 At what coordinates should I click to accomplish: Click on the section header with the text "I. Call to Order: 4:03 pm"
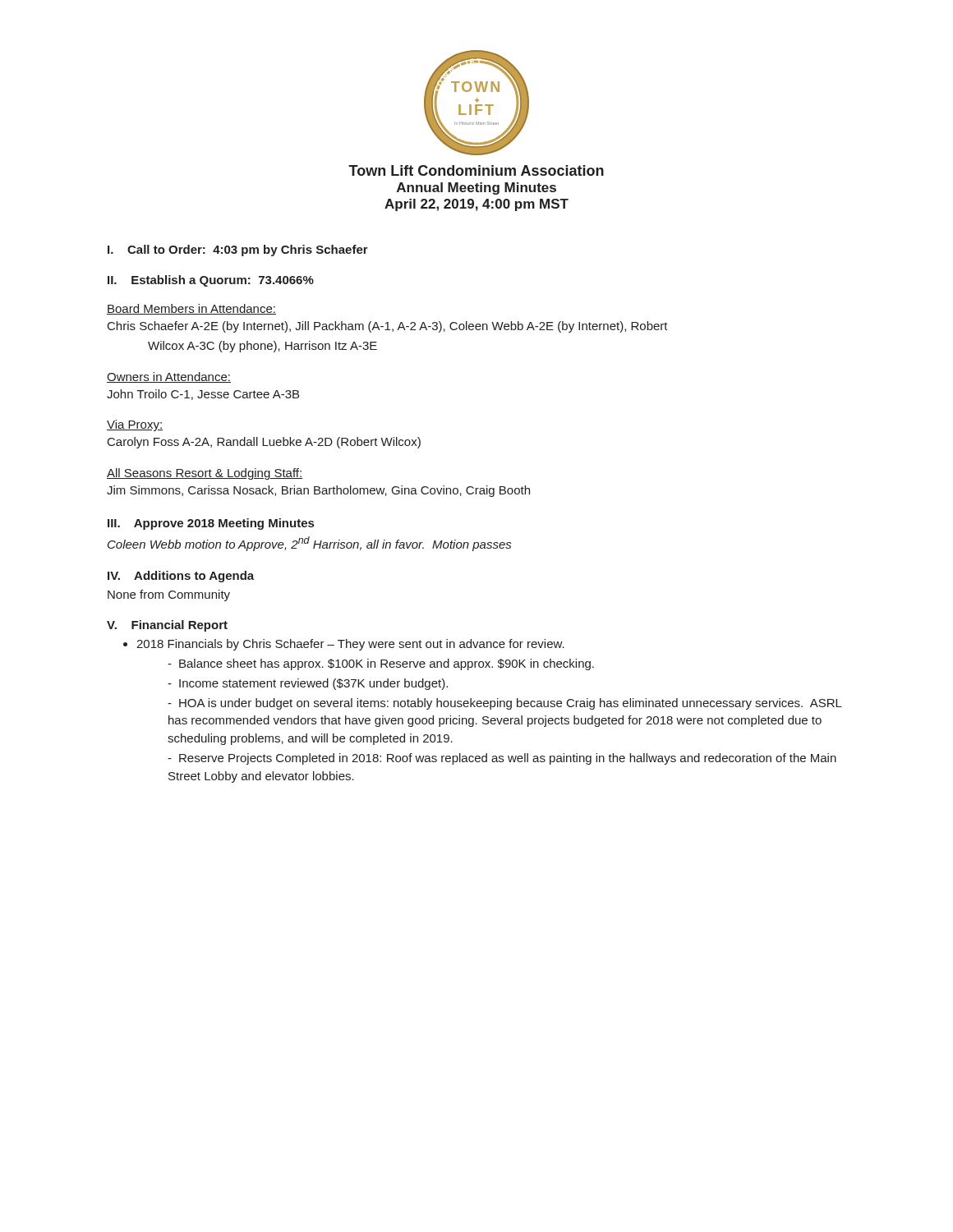[x=237, y=249]
